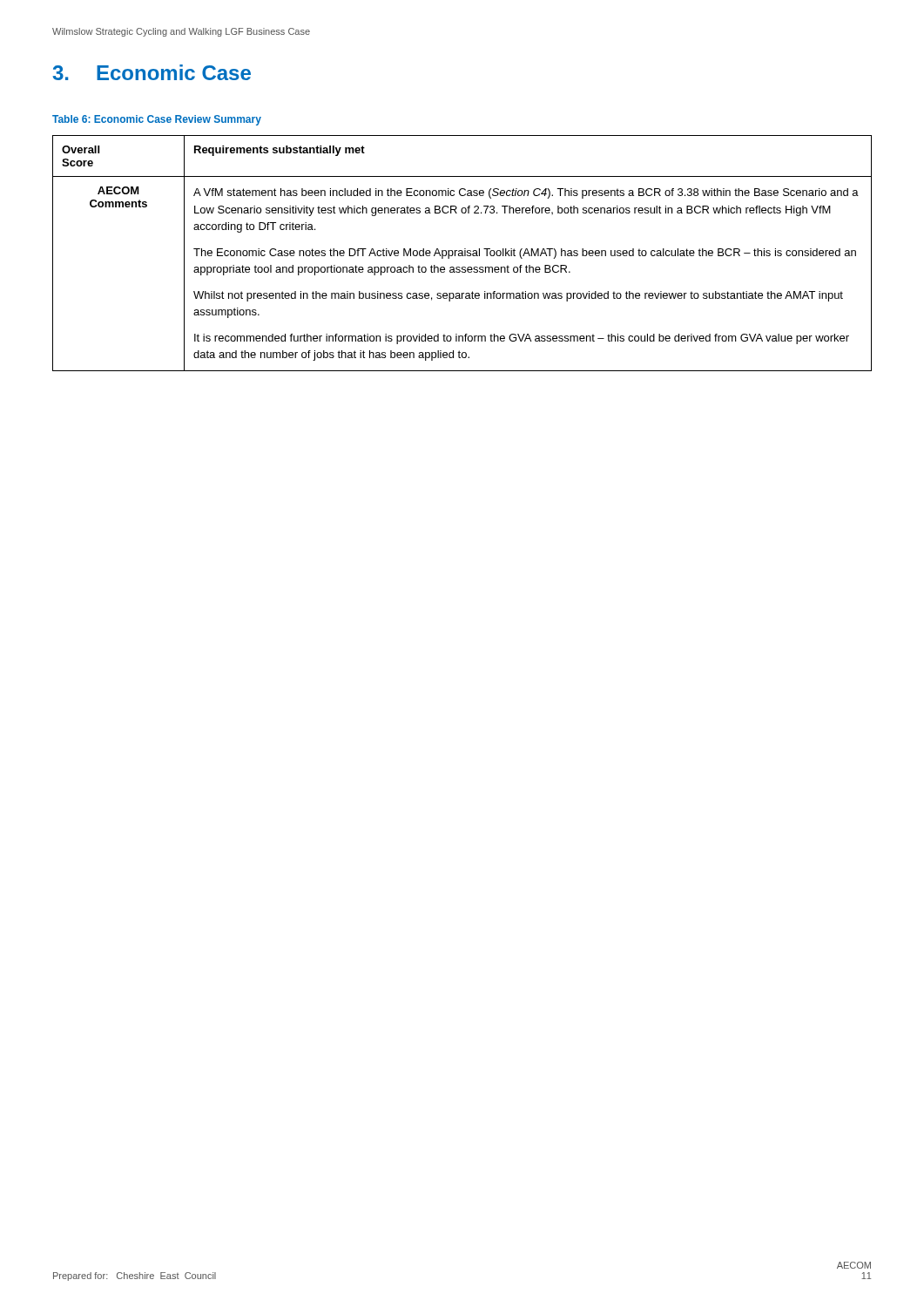This screenshot has width=924, height=1307.
Task: Select the caption containing "Table 6: Economic"
Action: coord(157,119)
